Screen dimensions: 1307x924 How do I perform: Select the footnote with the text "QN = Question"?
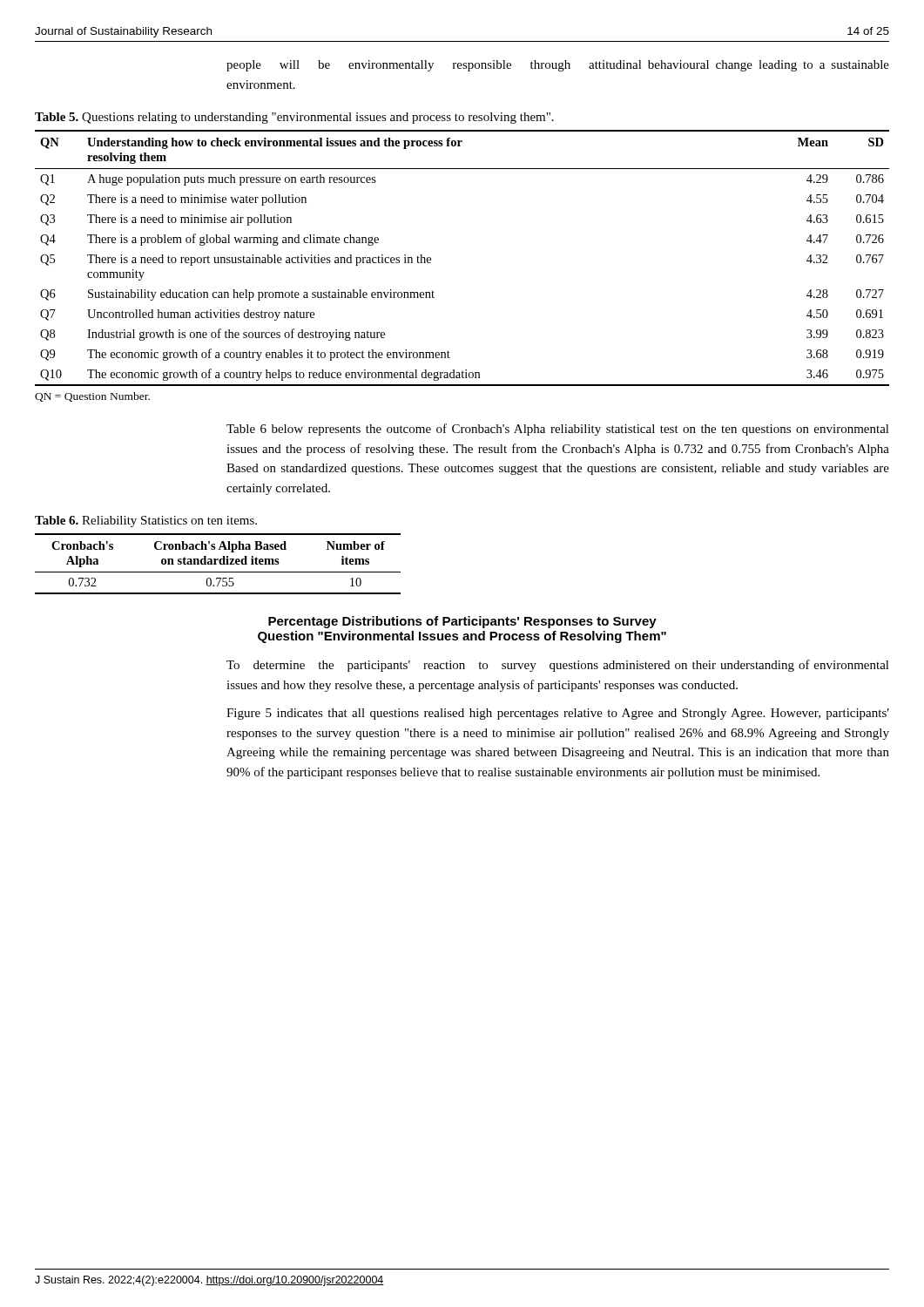pyautogui.click(x=93, y=396)
